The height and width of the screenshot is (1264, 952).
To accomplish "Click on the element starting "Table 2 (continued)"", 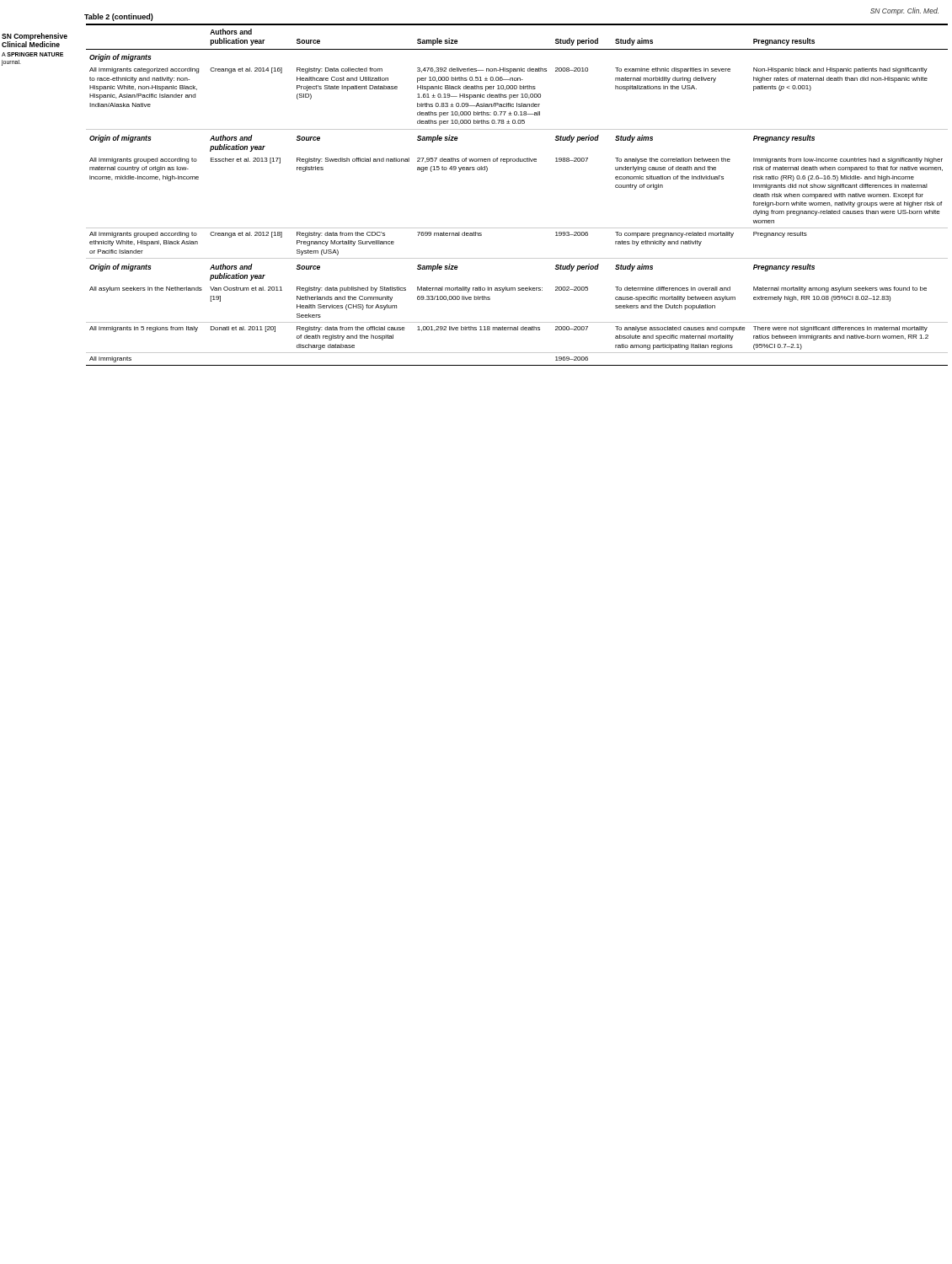I will [119, 17].
